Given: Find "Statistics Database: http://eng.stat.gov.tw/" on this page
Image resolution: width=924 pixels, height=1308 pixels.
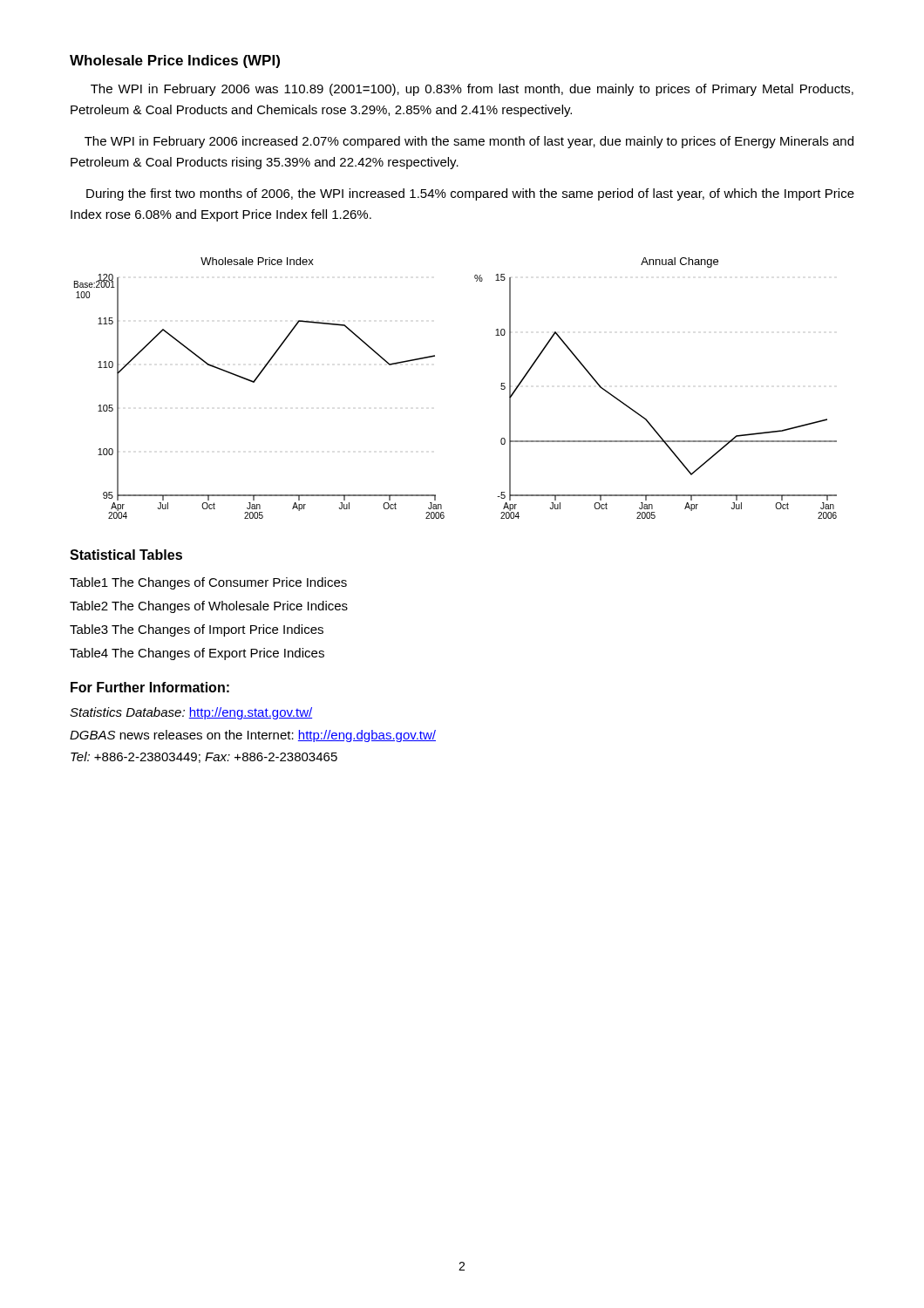Looking at the screenshot, I should [191, 712].
